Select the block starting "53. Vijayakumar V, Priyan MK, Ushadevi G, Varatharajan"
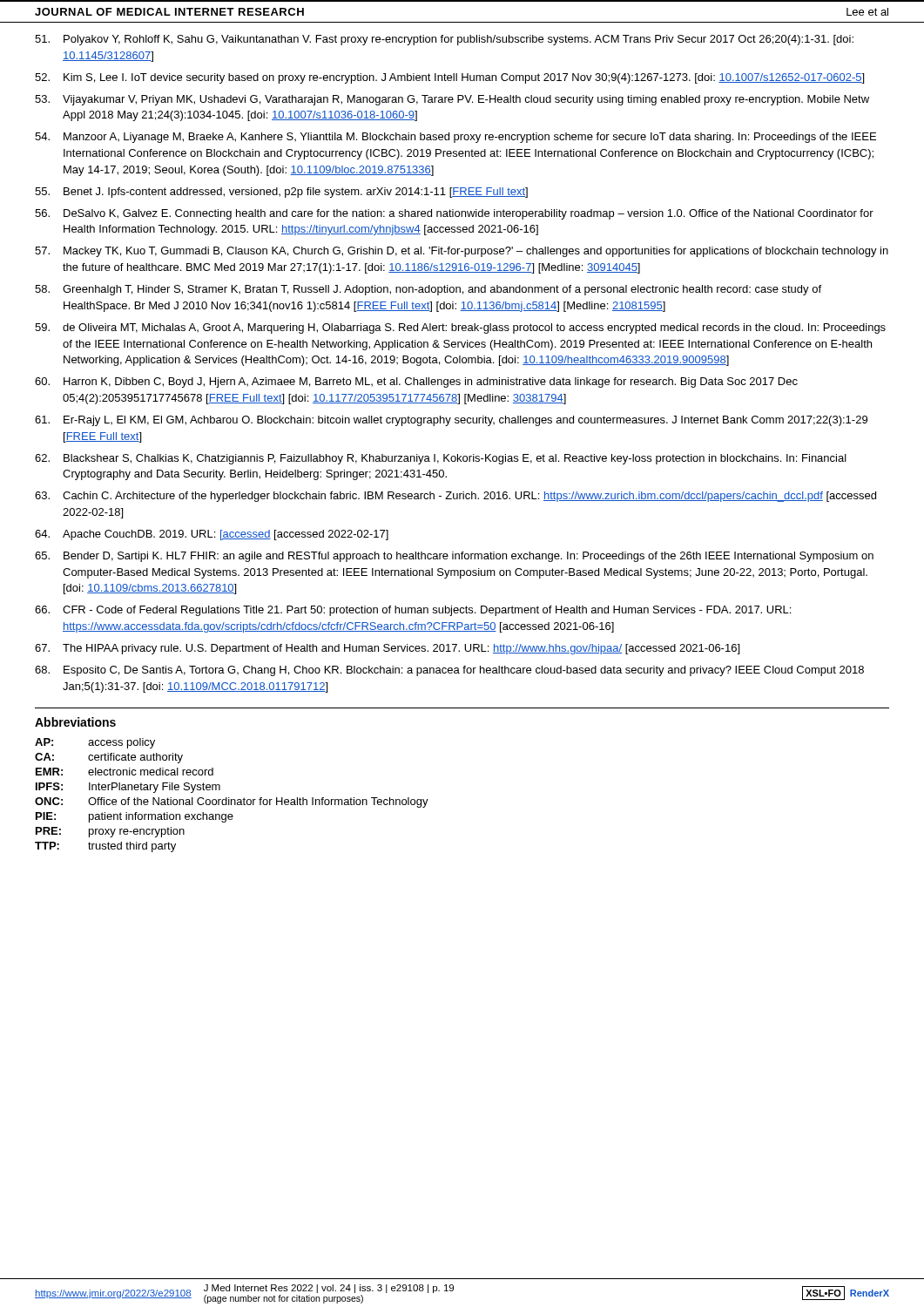 point(462,108)
